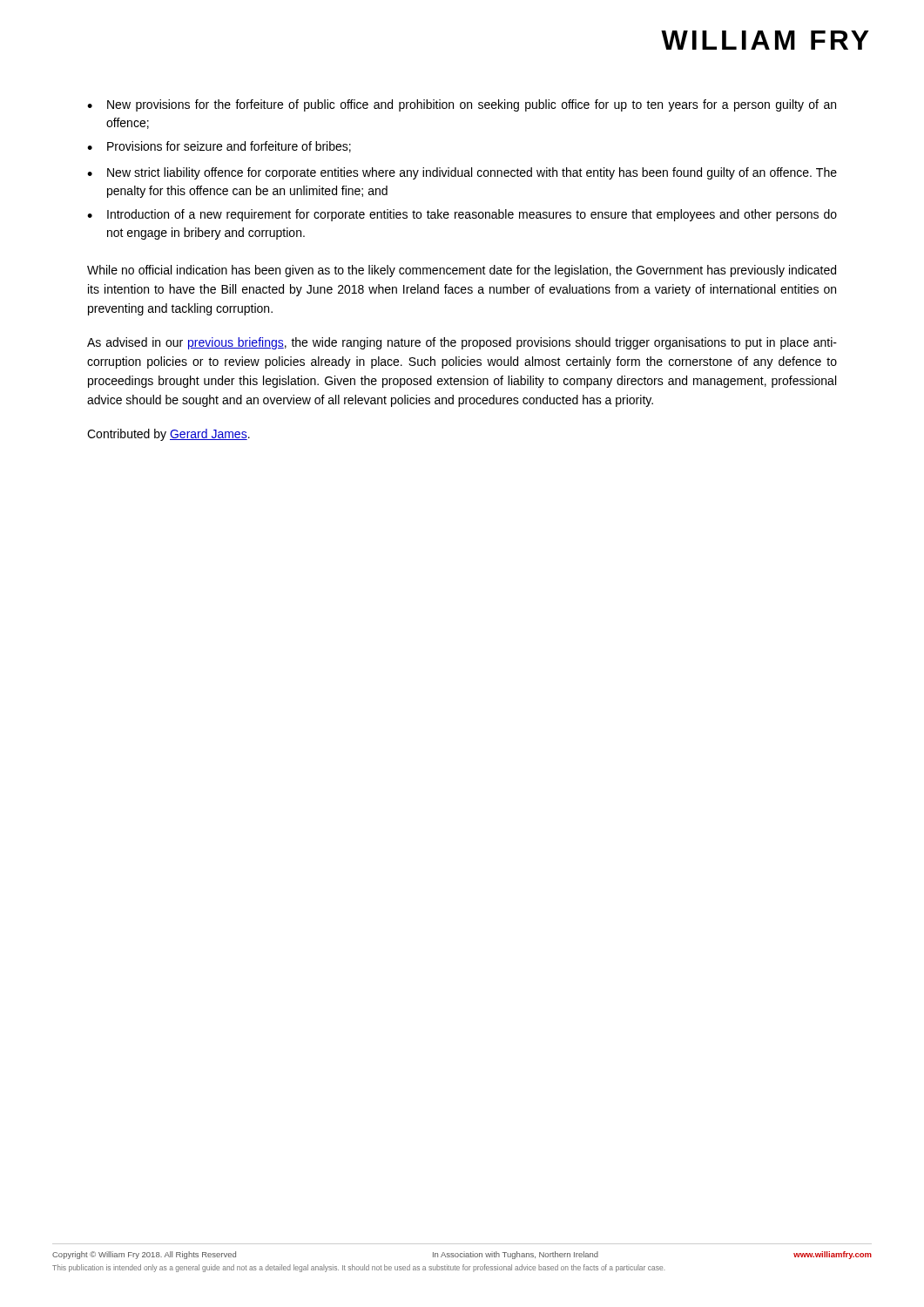Navigate to the region starting "While no official indication has been given"
This screenshot has width=924, height=1307.
click(462, 289)
